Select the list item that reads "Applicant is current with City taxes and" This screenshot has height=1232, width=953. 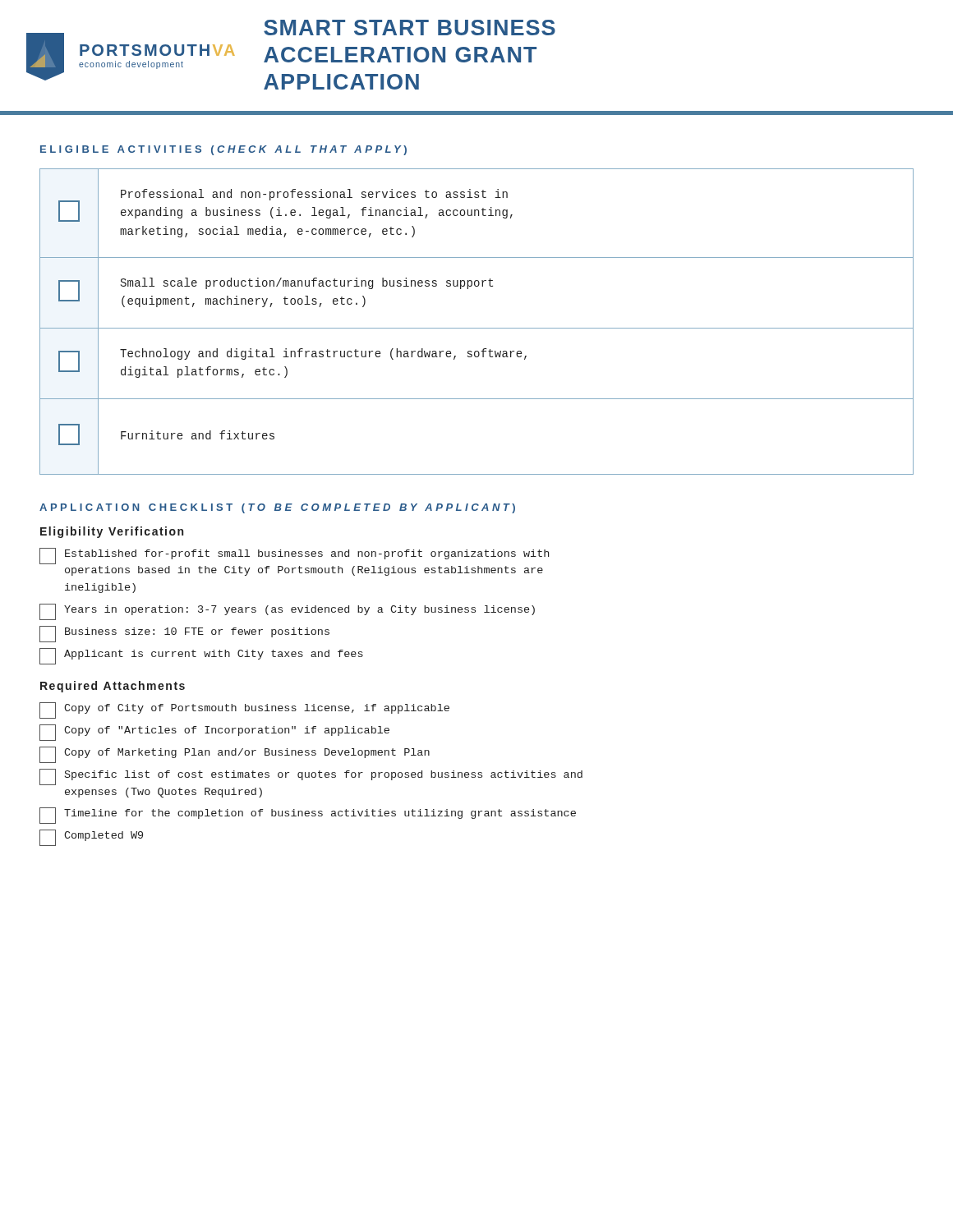pos(202,656)
